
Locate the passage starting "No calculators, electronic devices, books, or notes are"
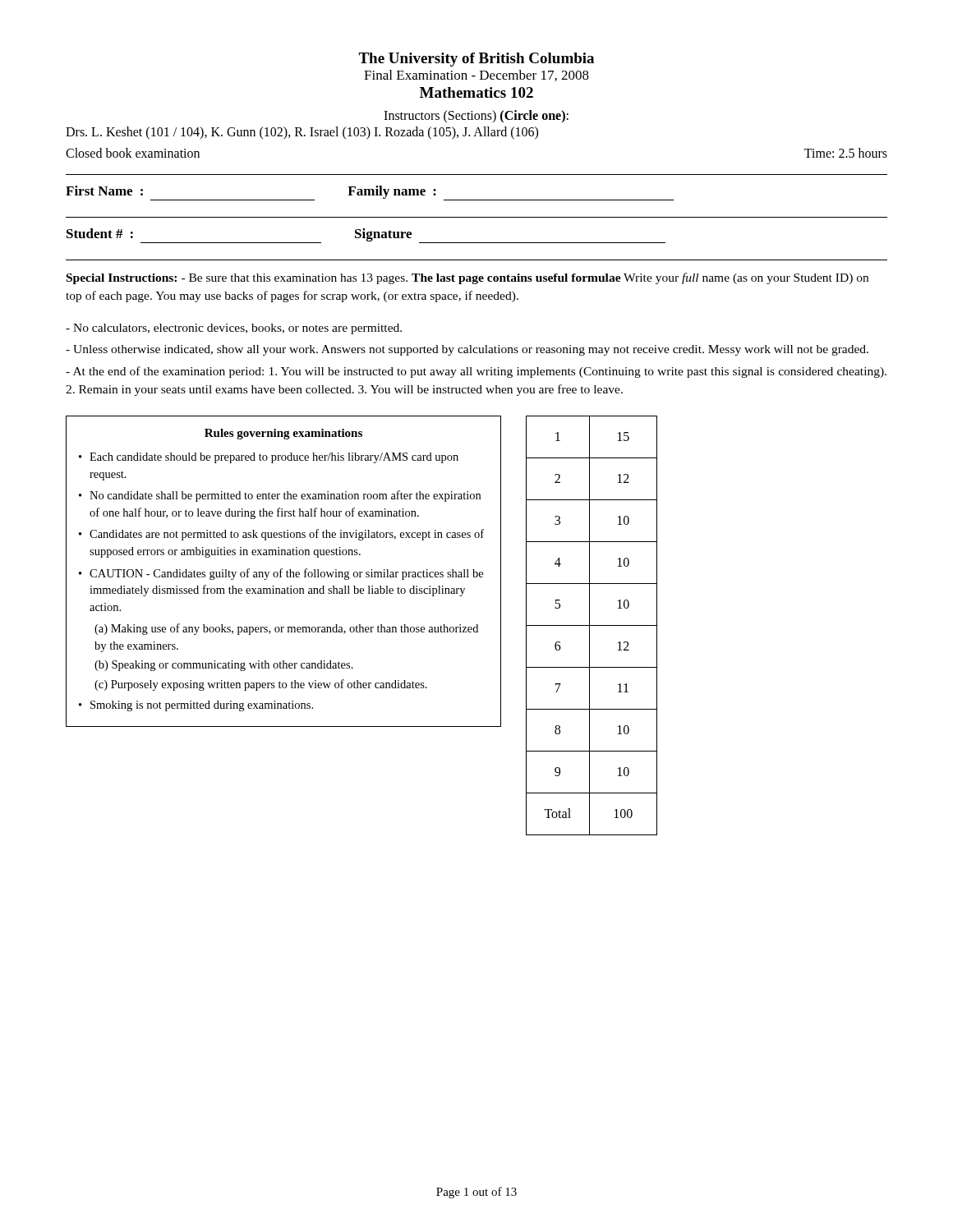(x=234, y=327)
